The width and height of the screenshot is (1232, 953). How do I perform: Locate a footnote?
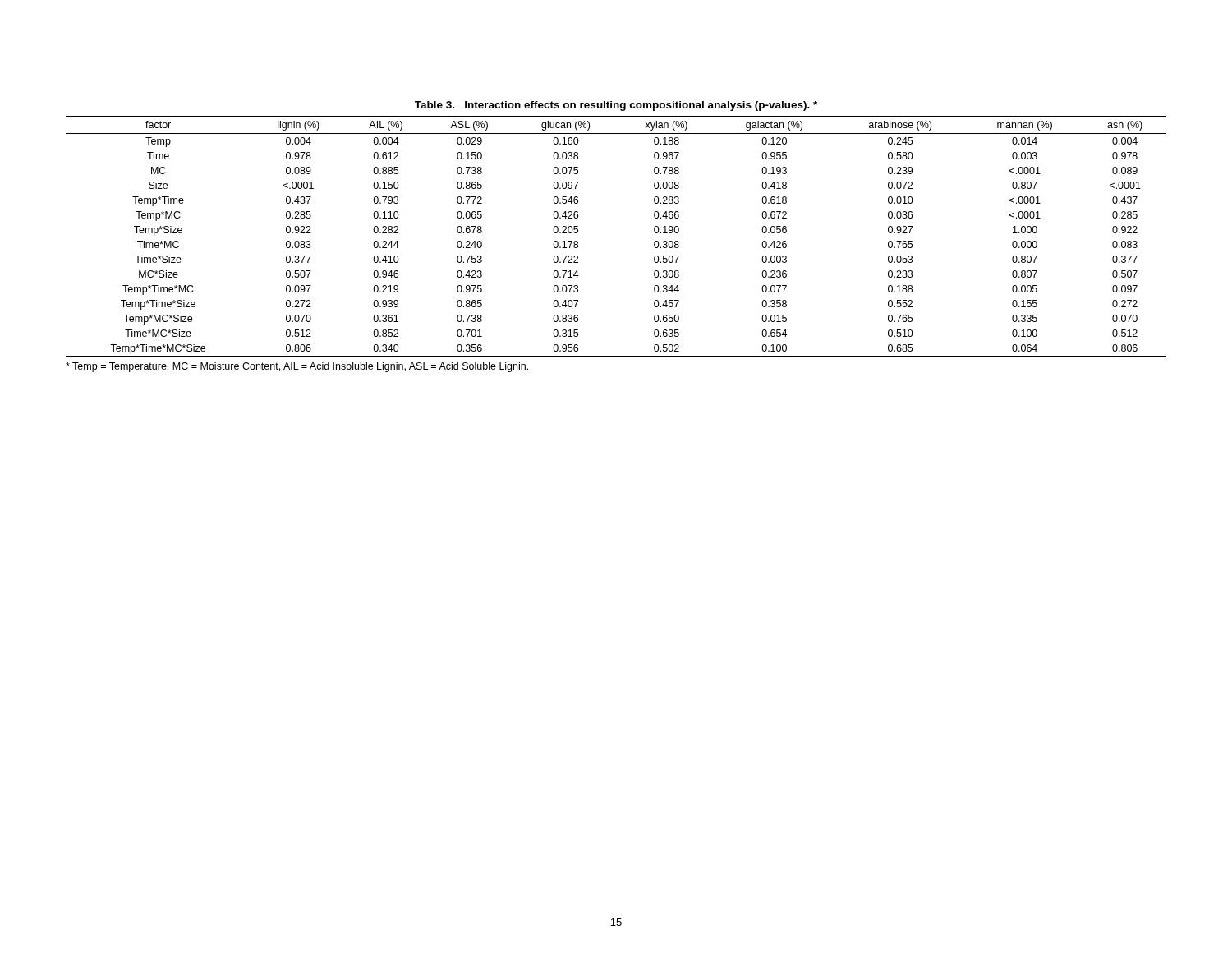tap(297, 366)
